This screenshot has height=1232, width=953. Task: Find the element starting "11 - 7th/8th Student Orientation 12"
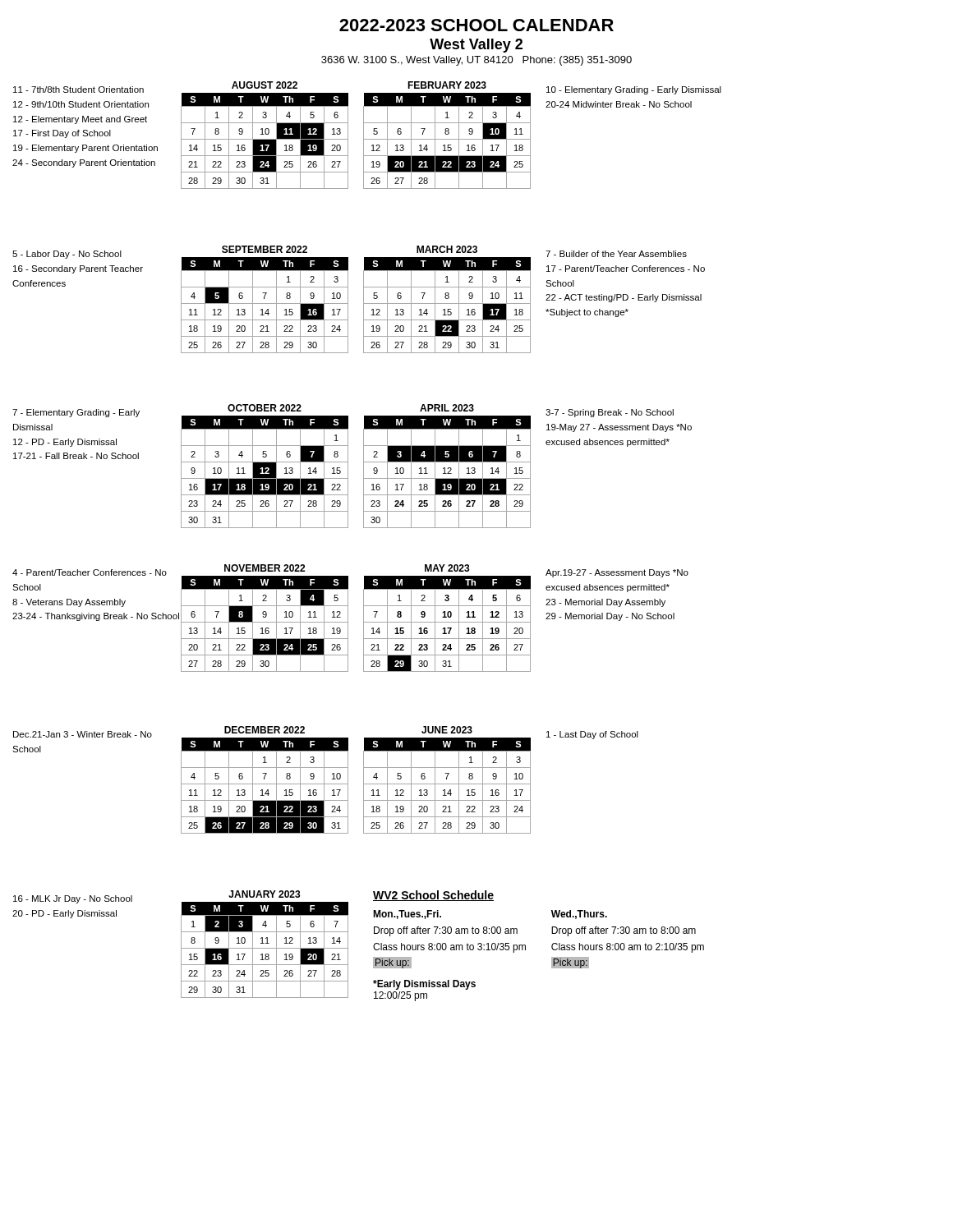pos(85,126)
